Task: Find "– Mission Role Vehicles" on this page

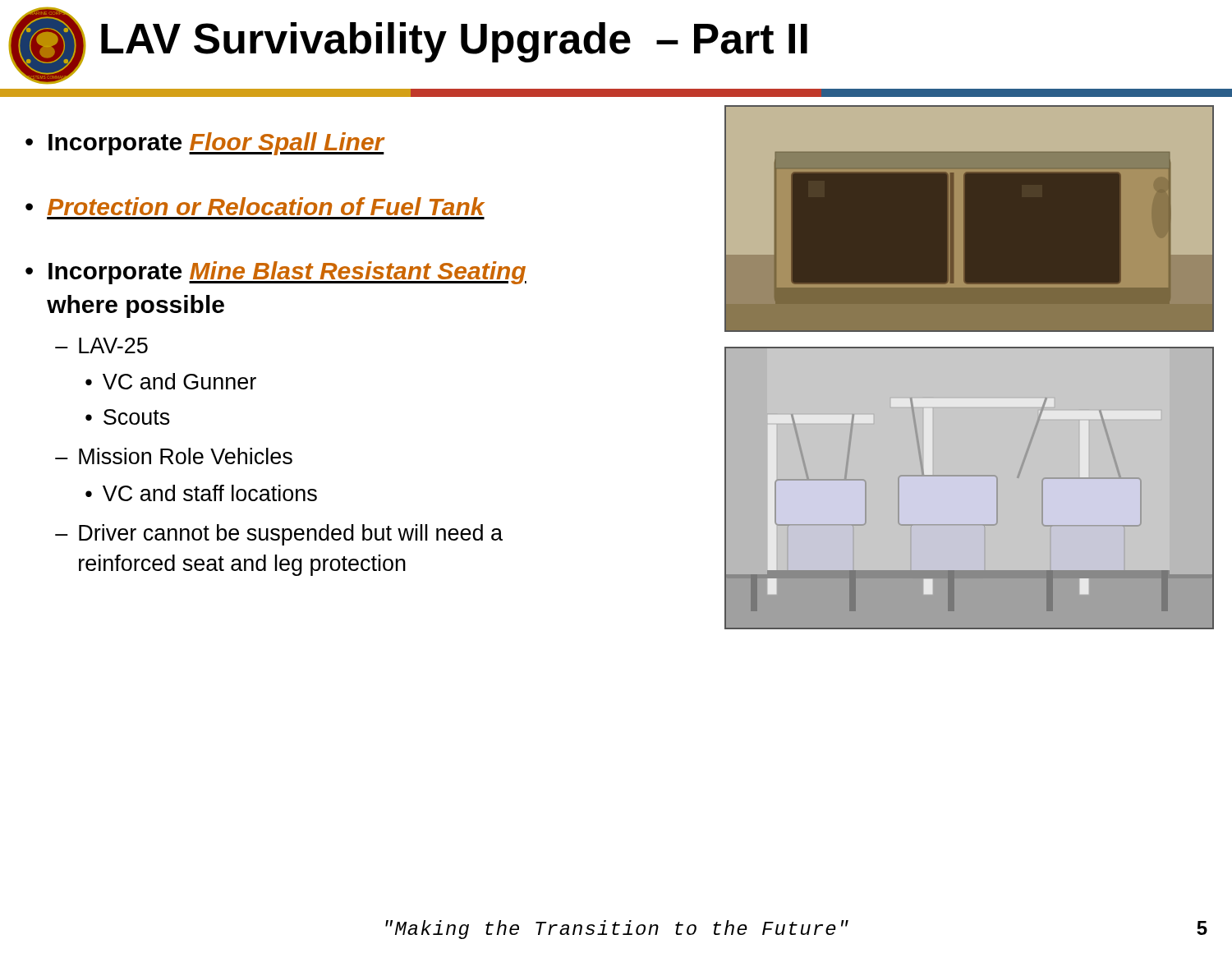Action: click(174, 457)
